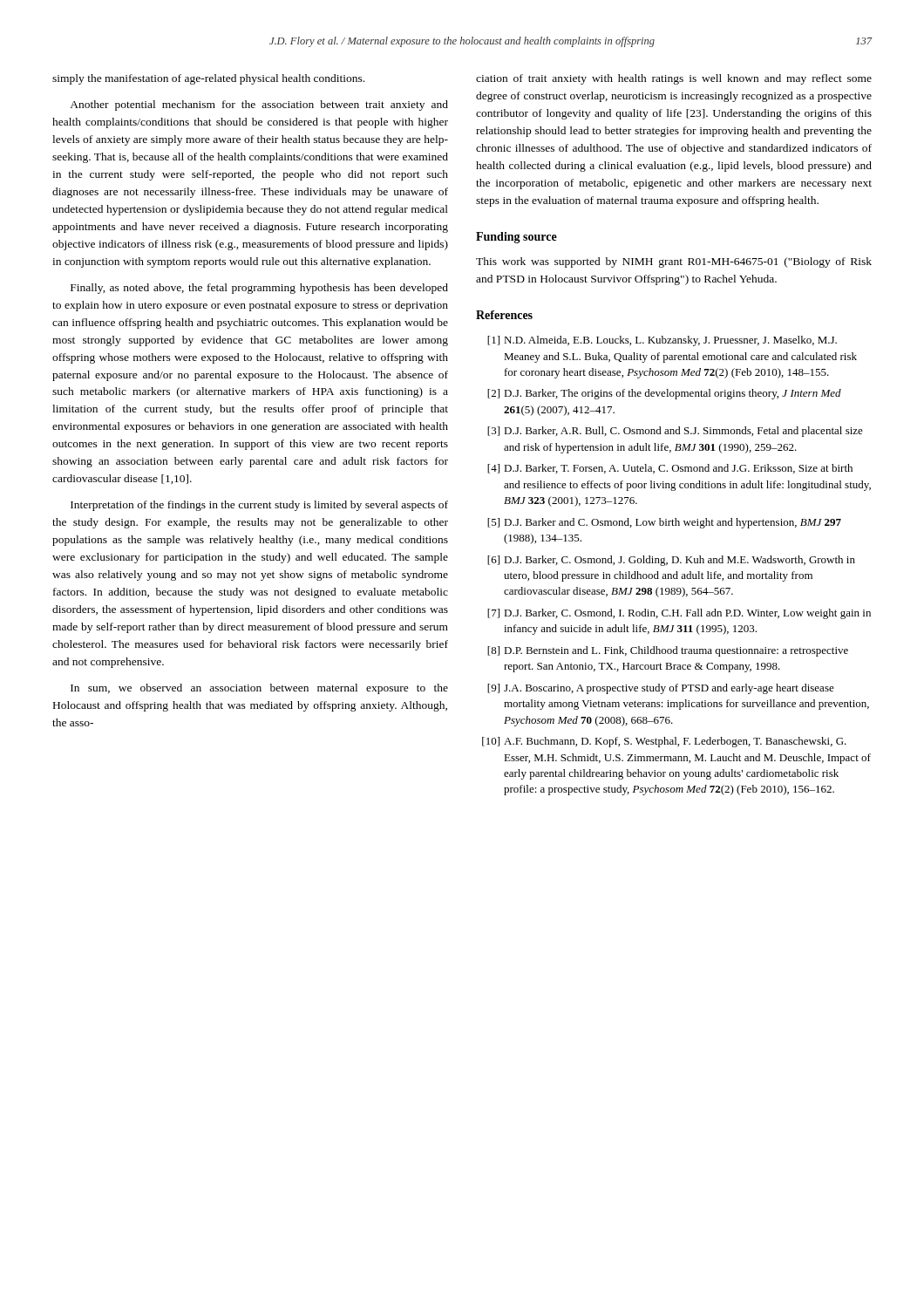Where is the passage that starts "[3] D.J. Barker, A.R. Bull, C."?
924x1308 pixels.
[x=674, y=439]
